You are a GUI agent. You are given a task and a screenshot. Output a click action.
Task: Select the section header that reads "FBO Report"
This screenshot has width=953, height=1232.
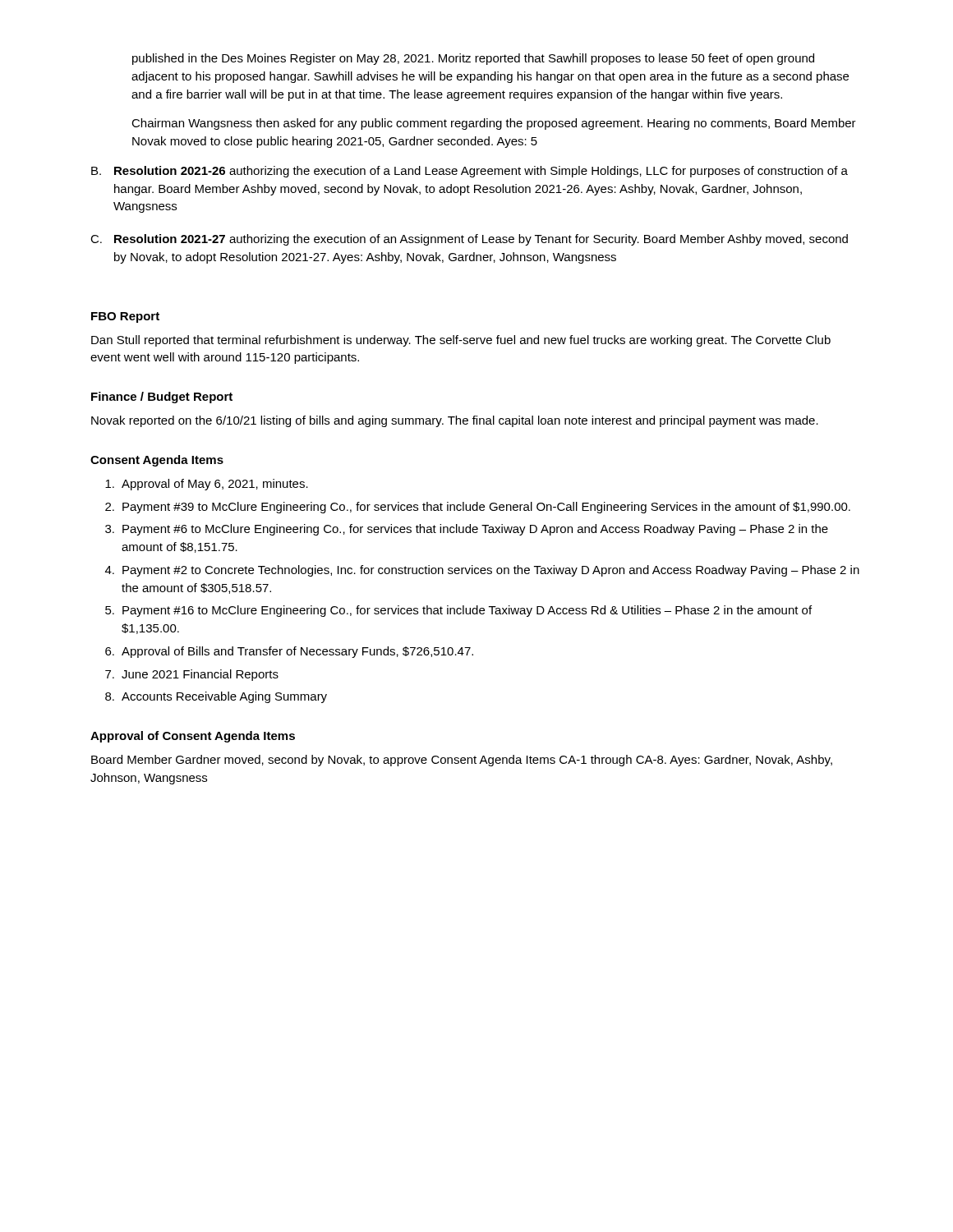click(125, 315)
